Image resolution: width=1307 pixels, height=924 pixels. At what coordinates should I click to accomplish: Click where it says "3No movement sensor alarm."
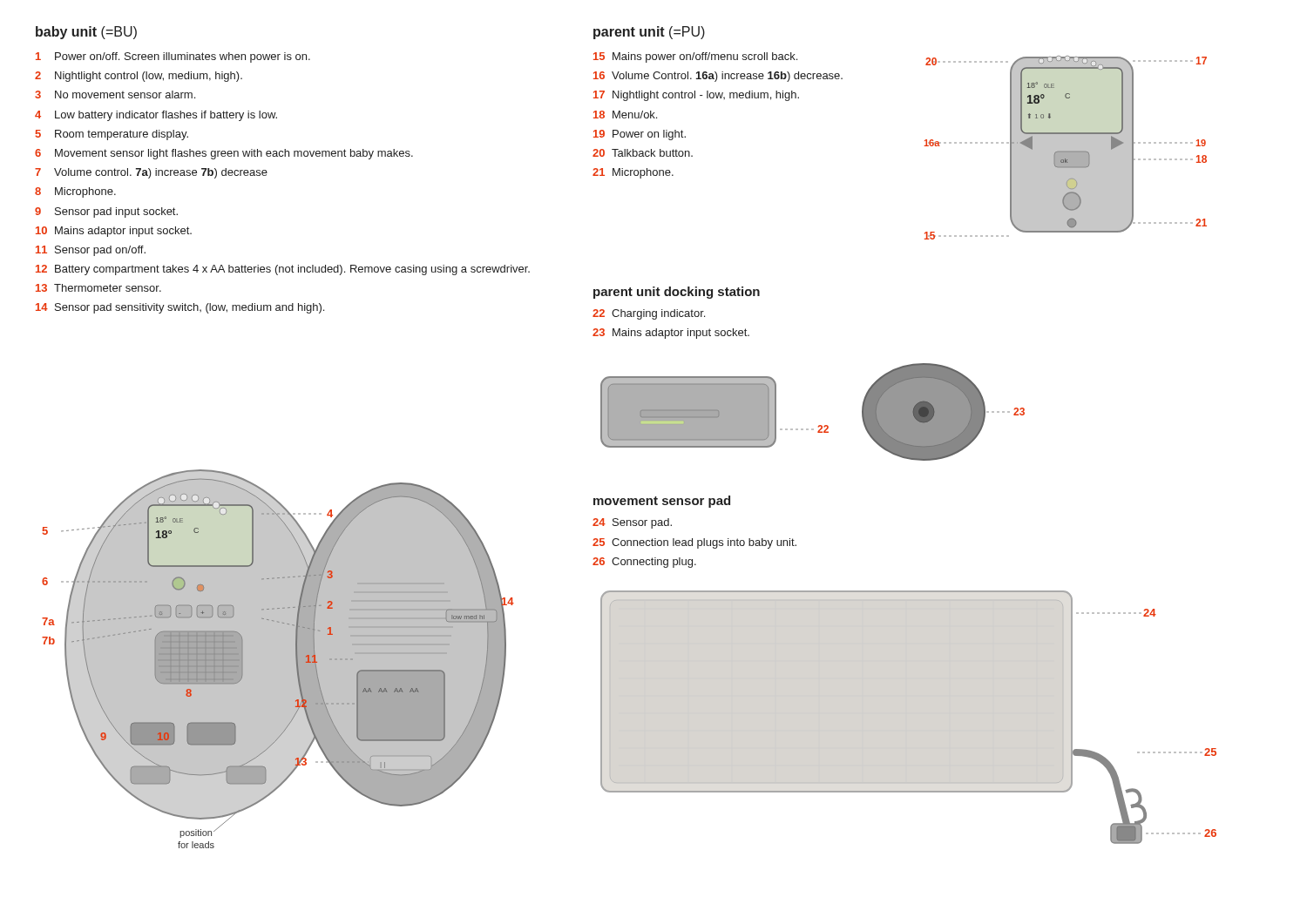(x=115, y=94)
